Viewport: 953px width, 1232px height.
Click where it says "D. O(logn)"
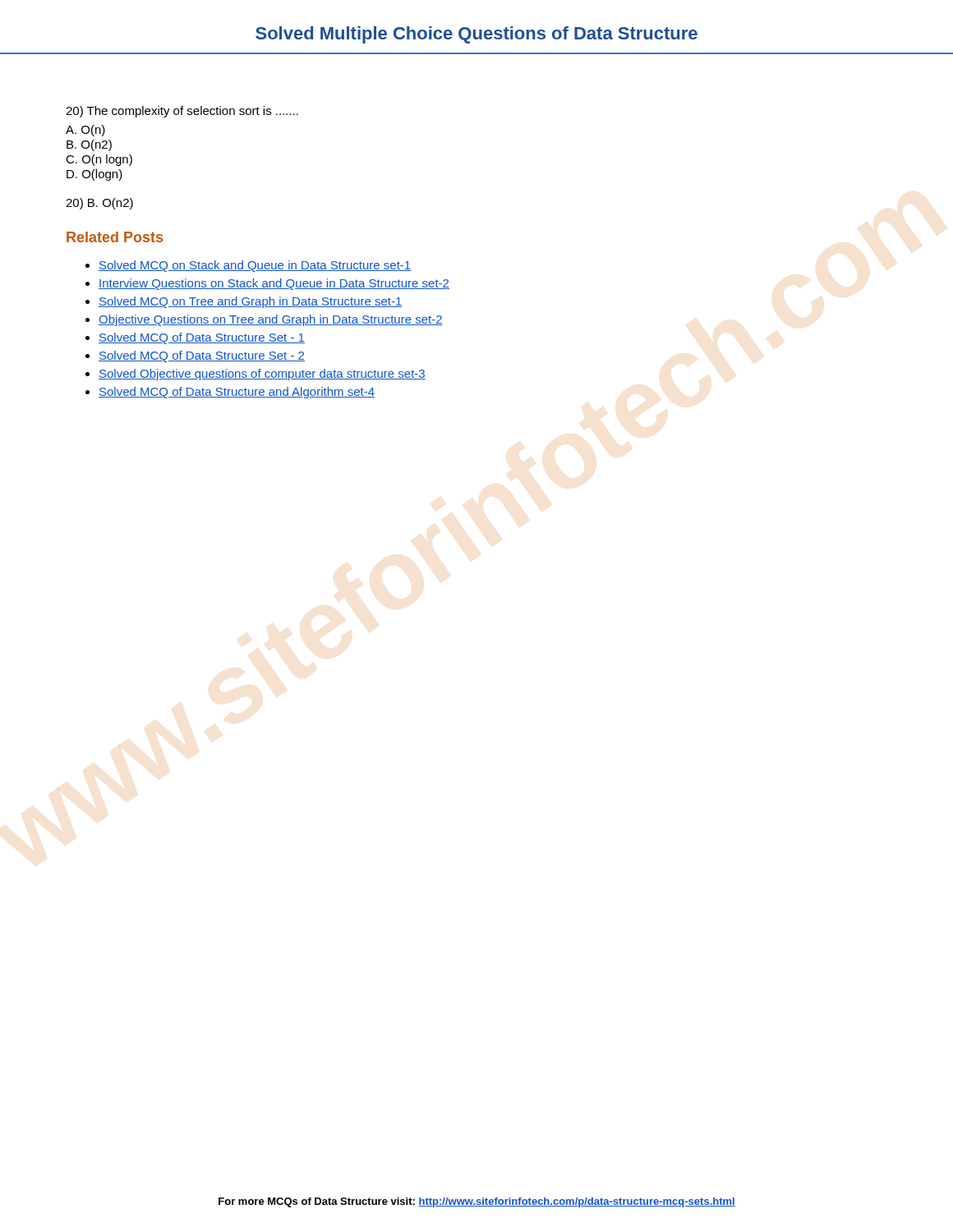(94, 174)
